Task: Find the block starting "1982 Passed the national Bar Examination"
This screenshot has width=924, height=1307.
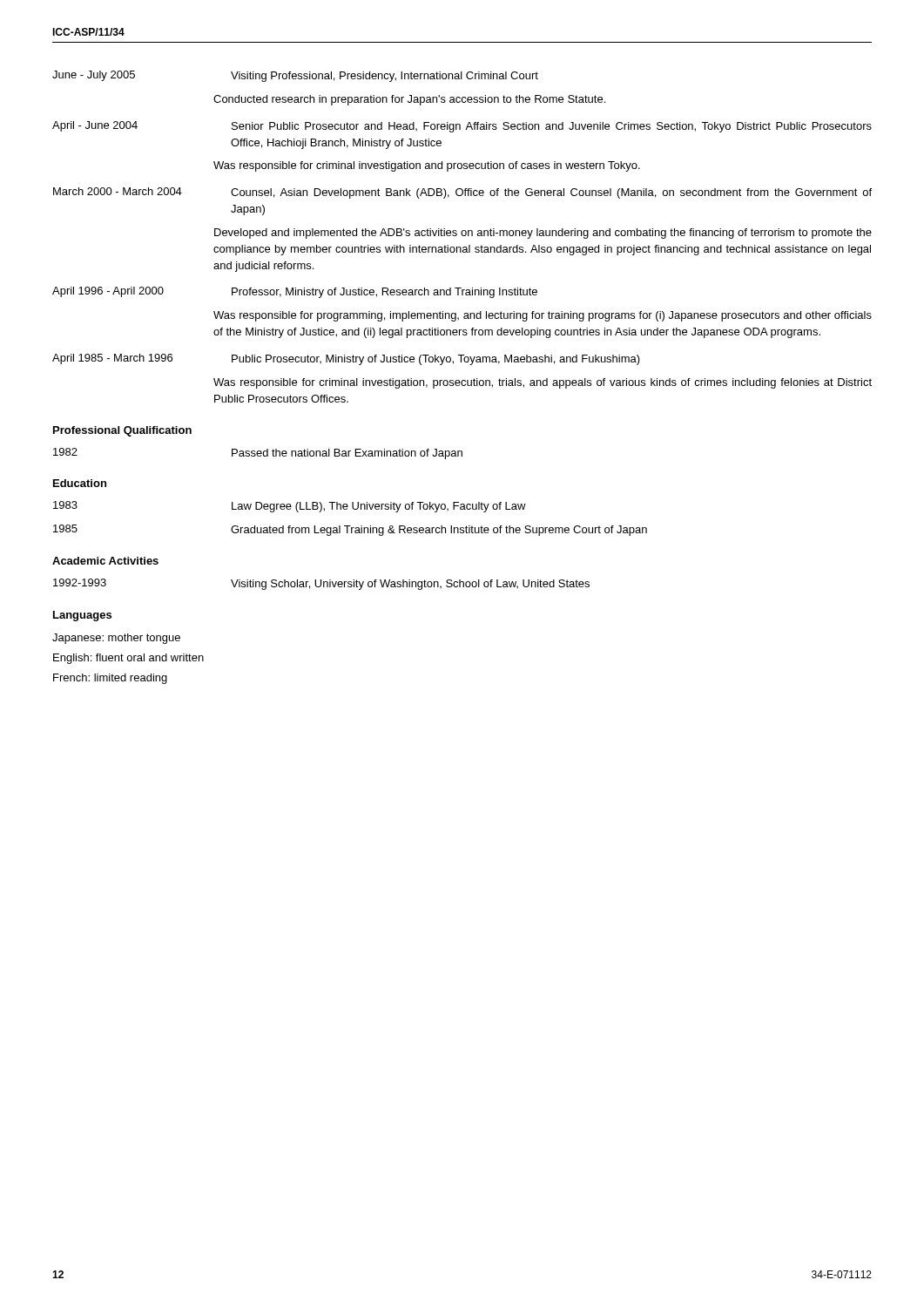Action: click(462, 453)
